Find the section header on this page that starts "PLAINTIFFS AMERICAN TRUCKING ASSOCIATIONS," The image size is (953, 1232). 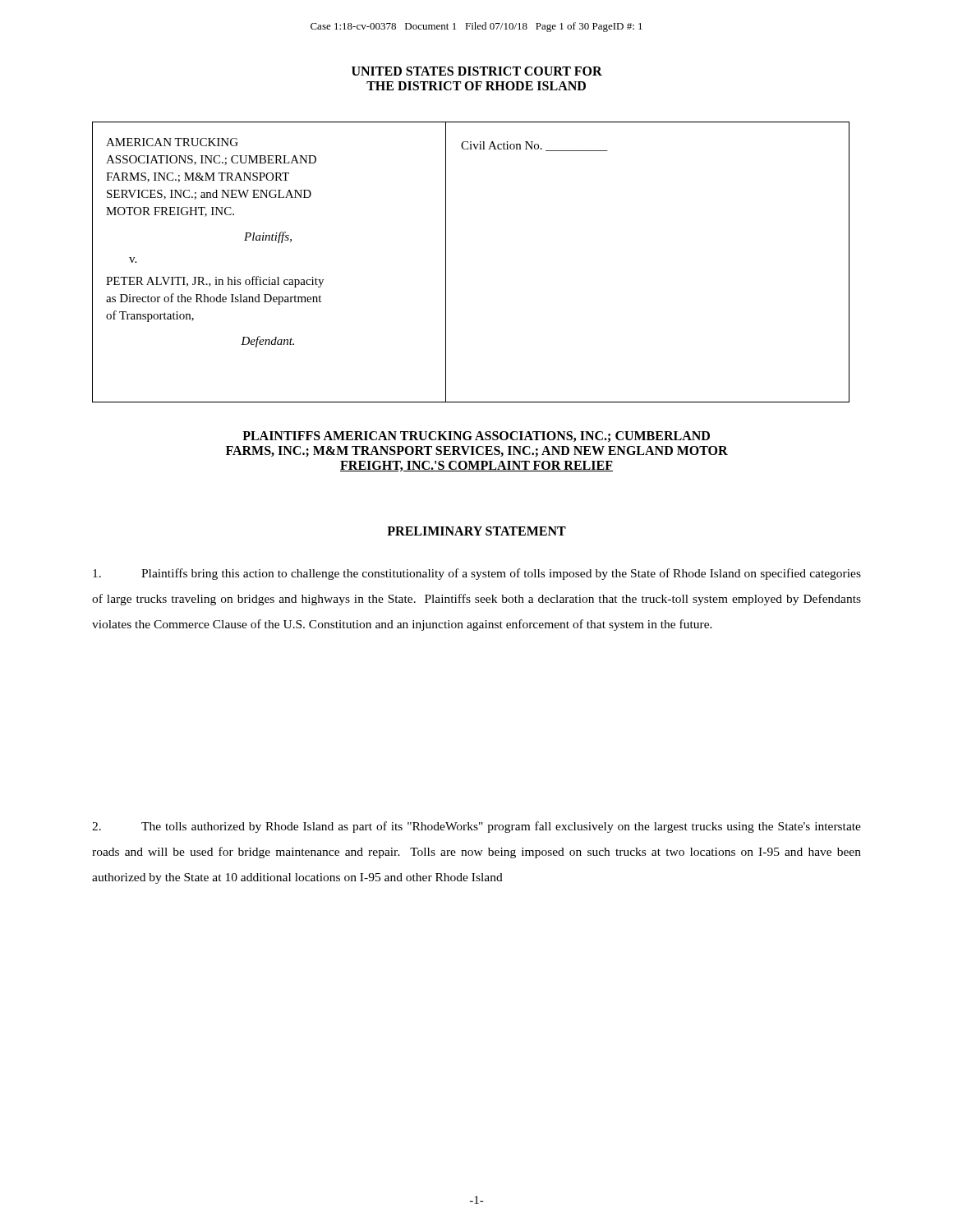pyautogui.click(x=476, y=451)
